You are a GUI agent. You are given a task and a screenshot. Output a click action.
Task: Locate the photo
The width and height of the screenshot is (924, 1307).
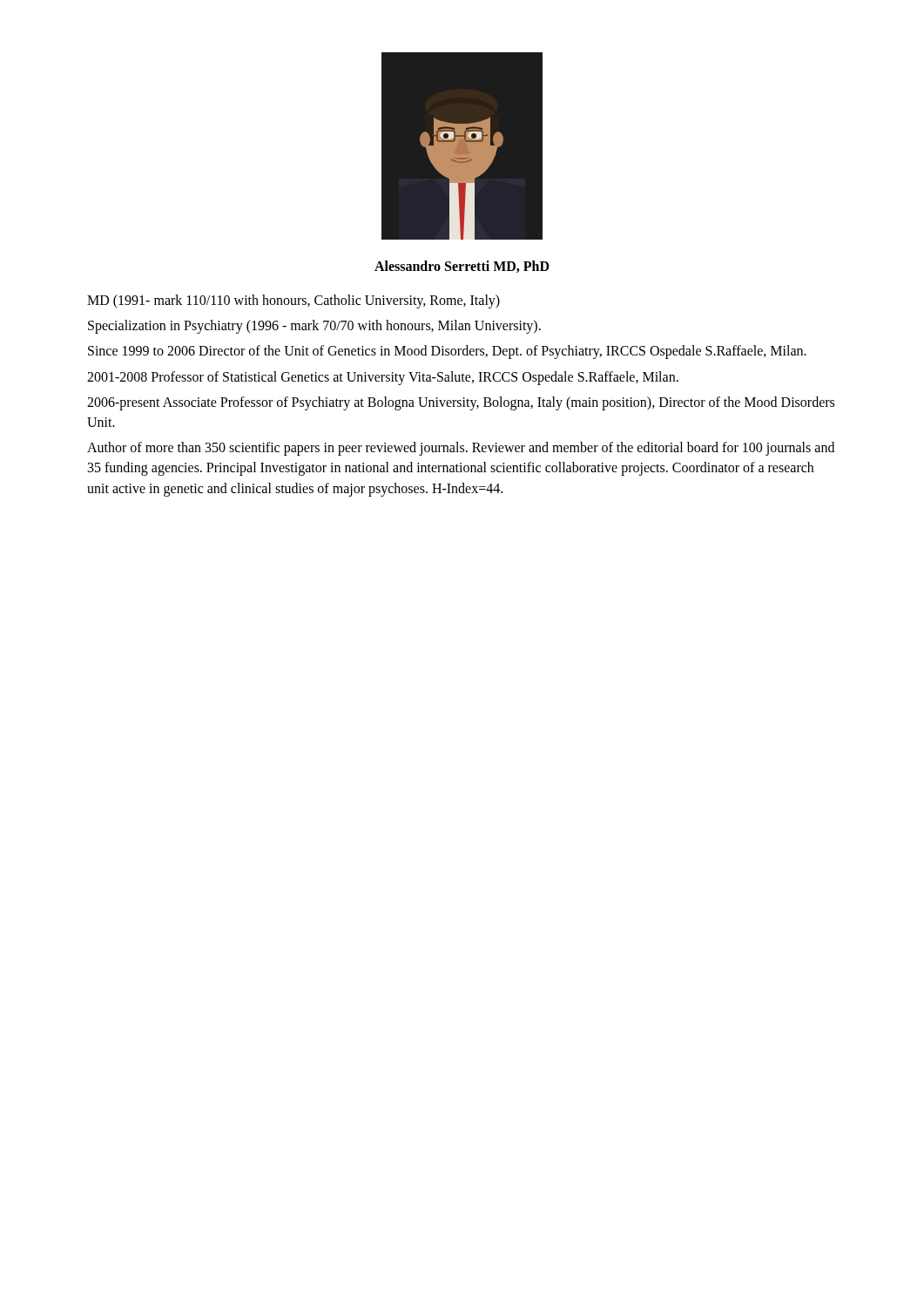pyautogui.click(x=462, y=148)
